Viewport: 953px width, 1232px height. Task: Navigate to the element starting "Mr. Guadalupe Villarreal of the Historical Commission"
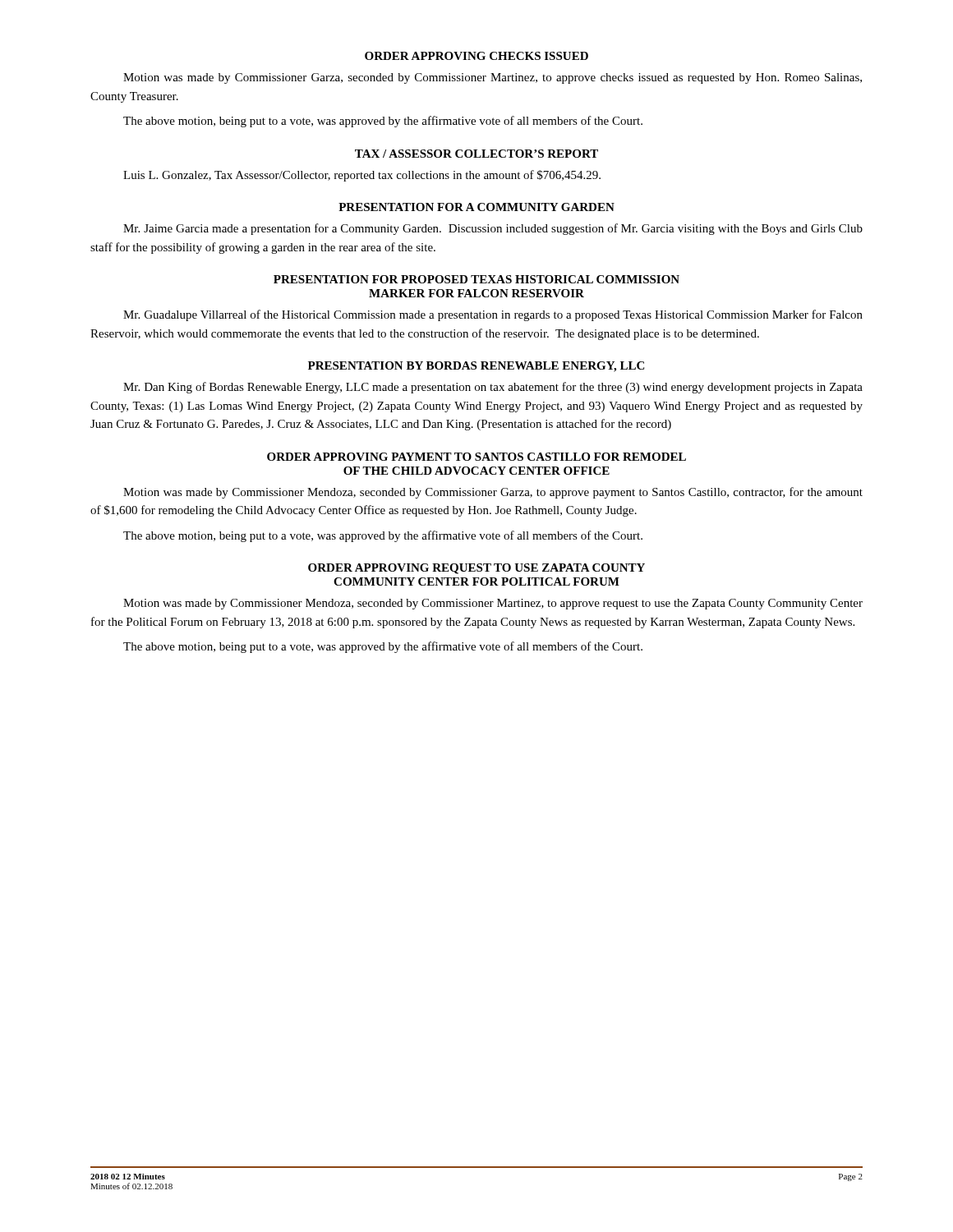[x=476, y=324]
